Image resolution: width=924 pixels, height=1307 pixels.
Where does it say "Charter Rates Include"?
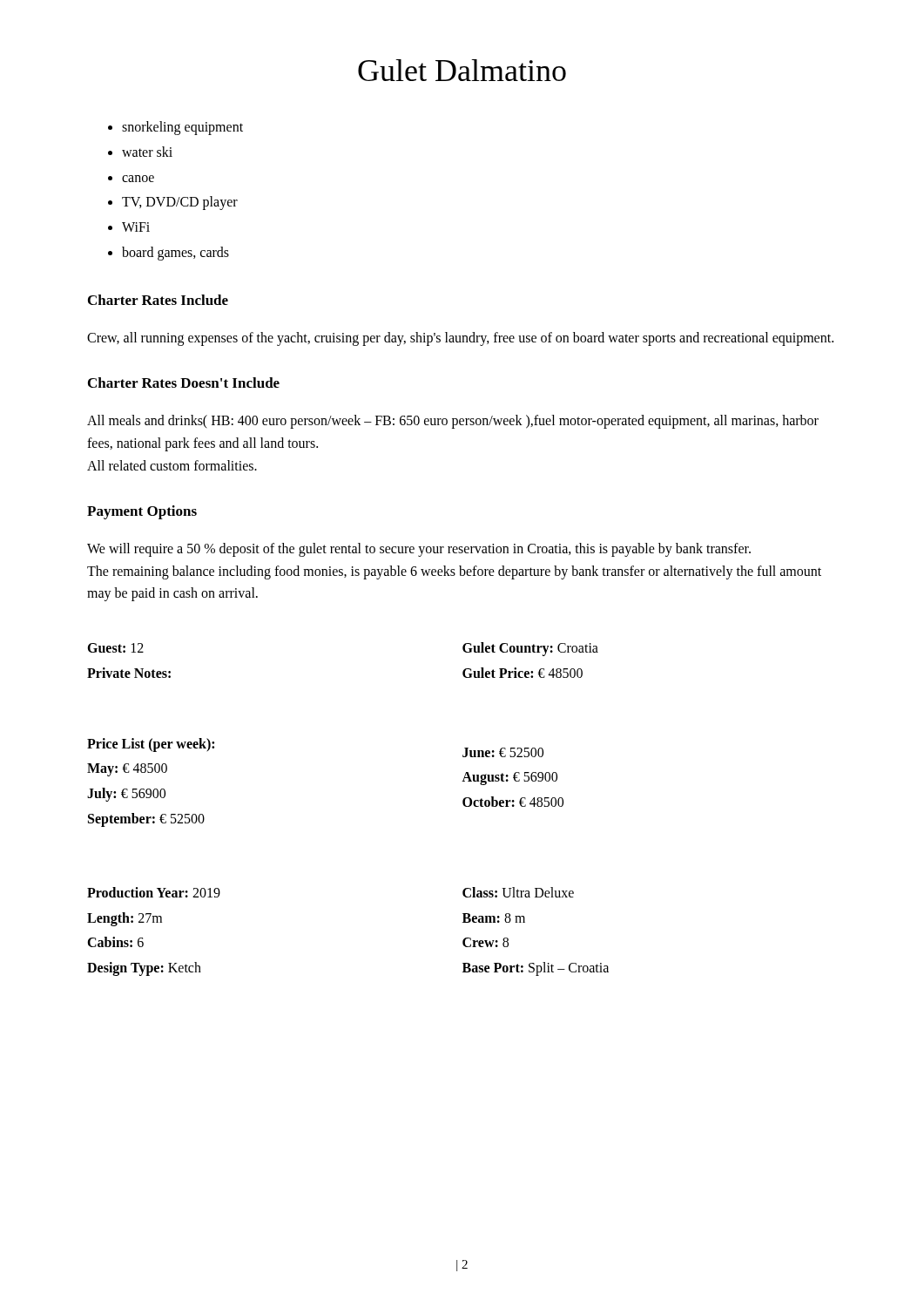(158, 300)
